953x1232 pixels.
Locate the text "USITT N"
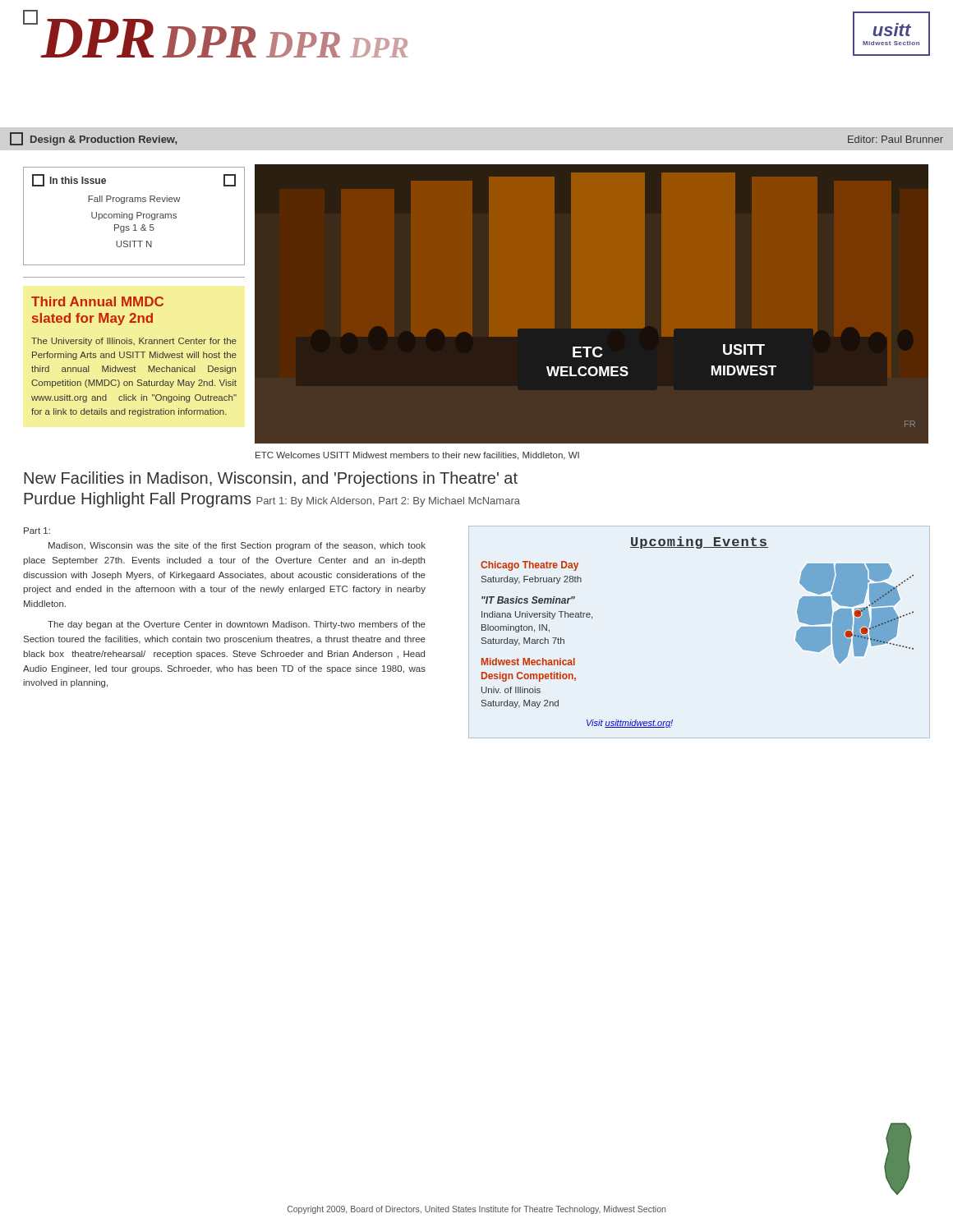point(134,244)
